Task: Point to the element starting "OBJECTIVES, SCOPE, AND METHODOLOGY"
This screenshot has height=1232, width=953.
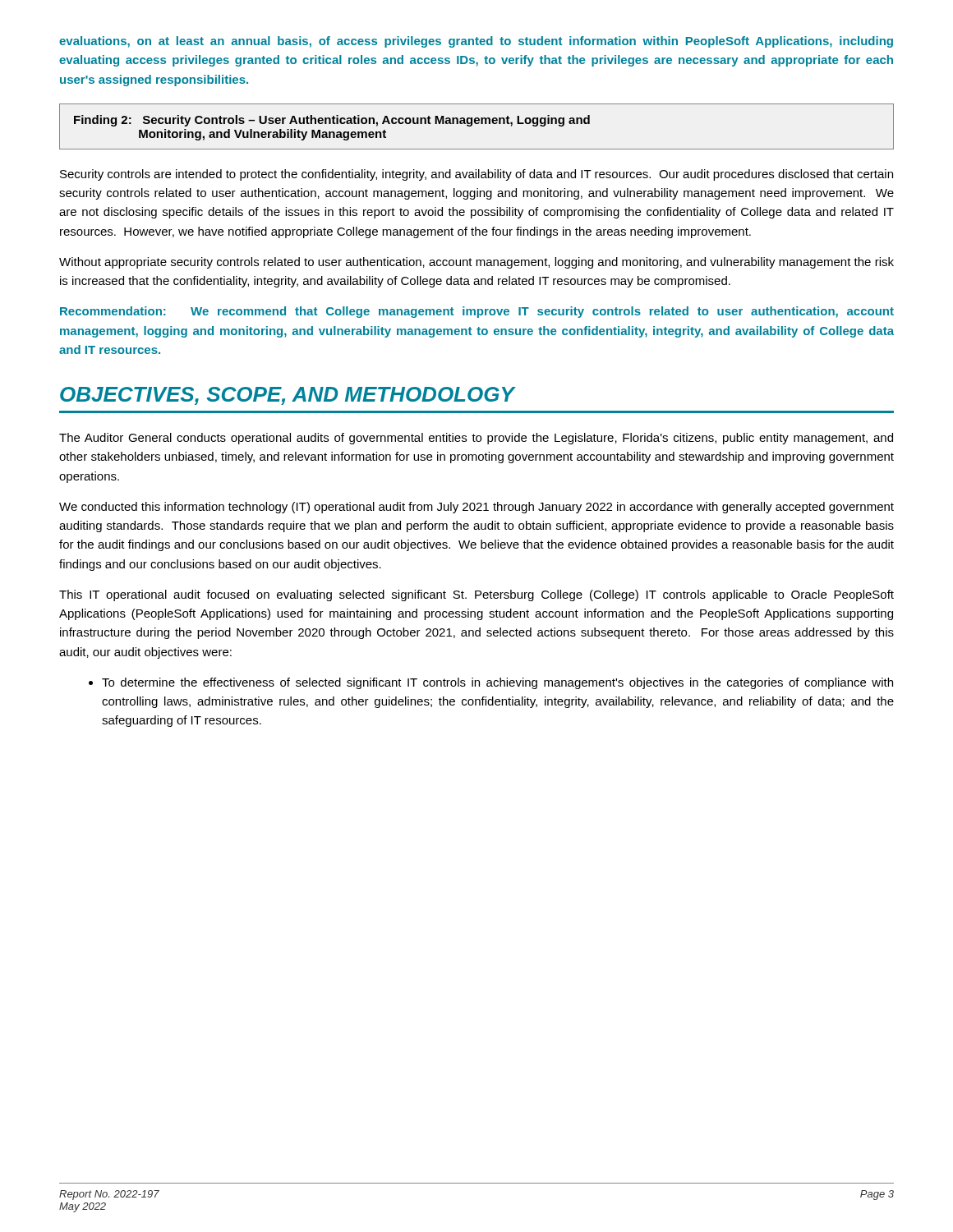Action: point(287,394)
